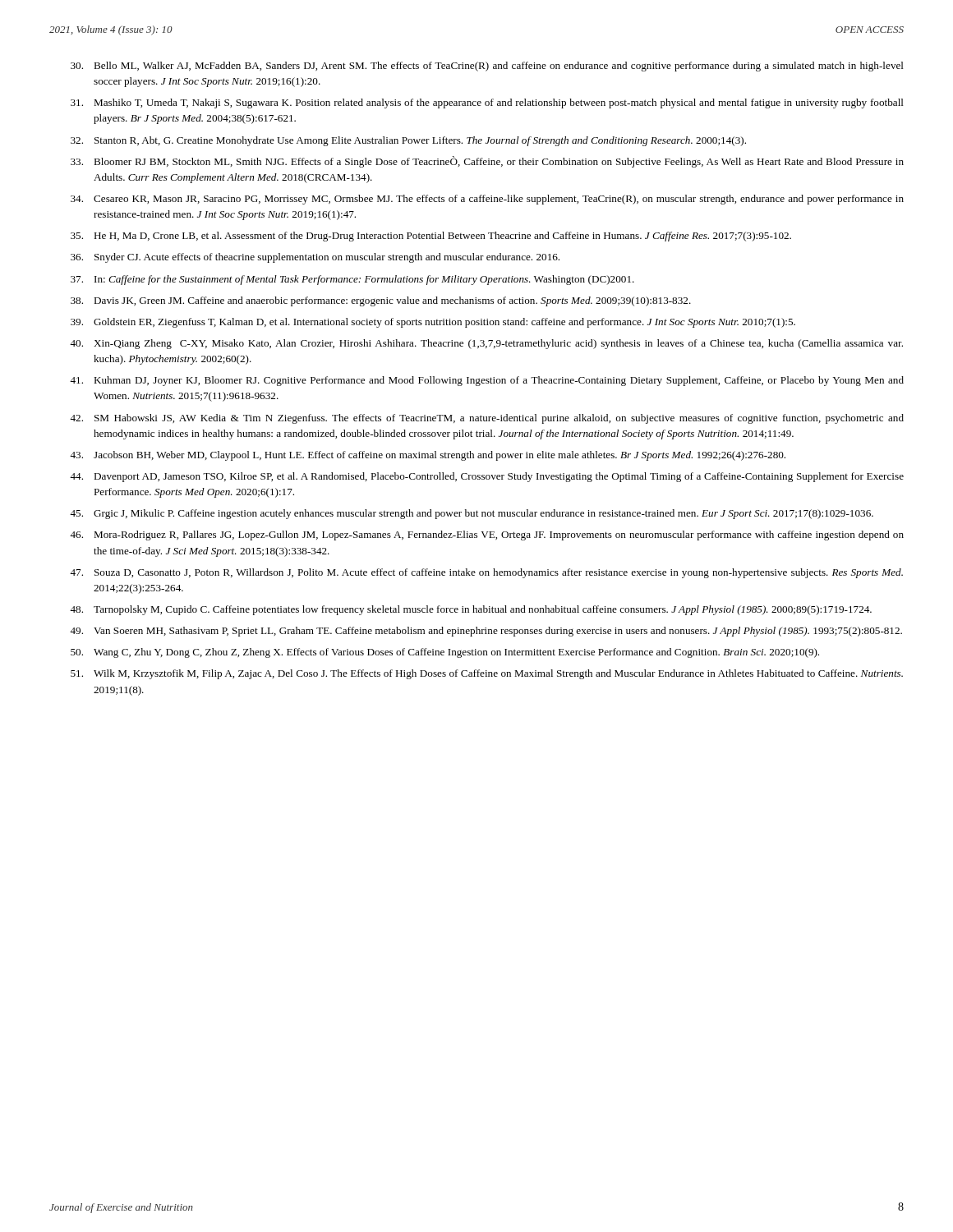This screenshot has height=1232, width=953.
Task: Navigate to the text block starting "31. Mashiko T,"
Action: 476,110
